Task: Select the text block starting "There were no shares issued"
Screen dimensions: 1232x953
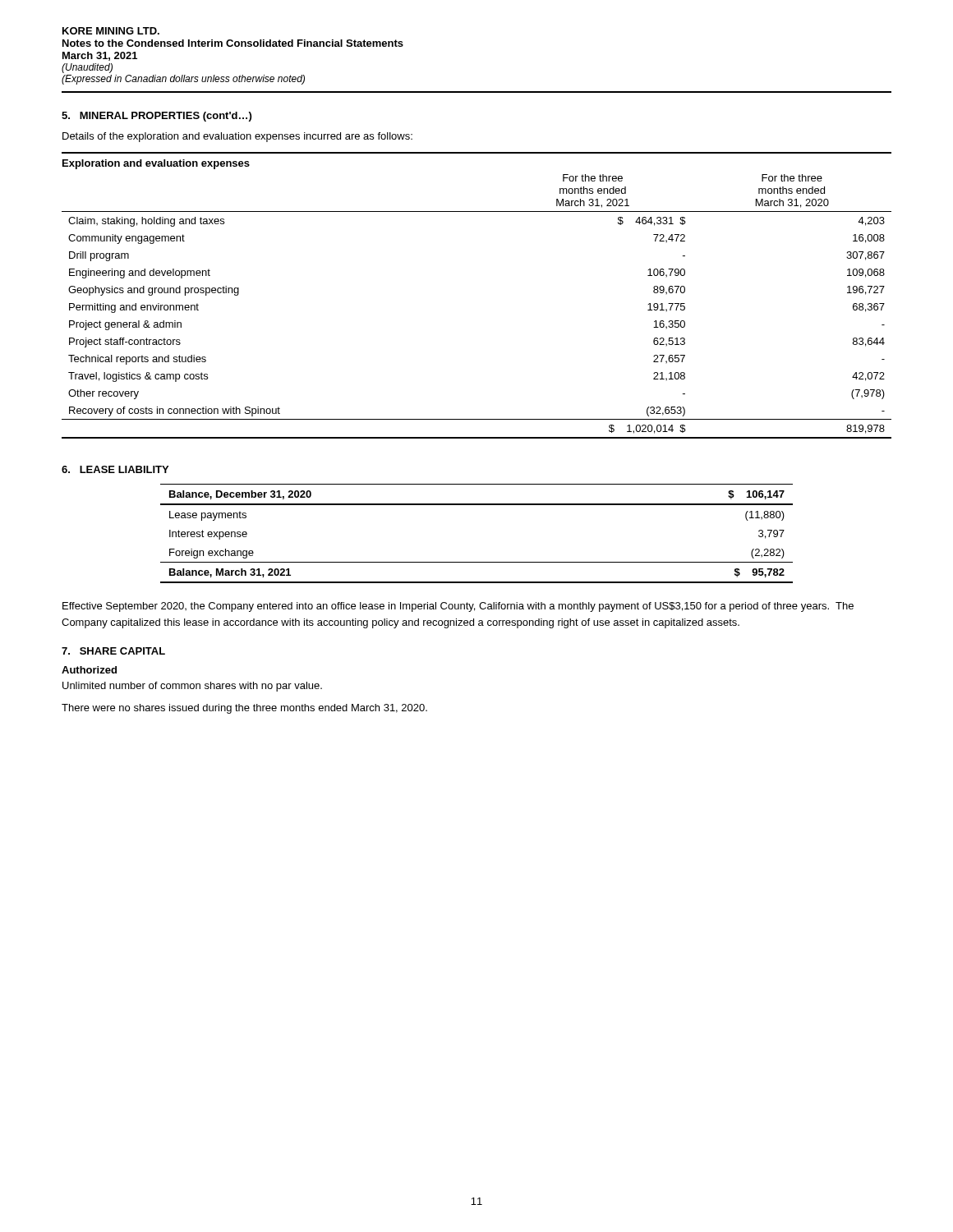Action: [245, 708]
